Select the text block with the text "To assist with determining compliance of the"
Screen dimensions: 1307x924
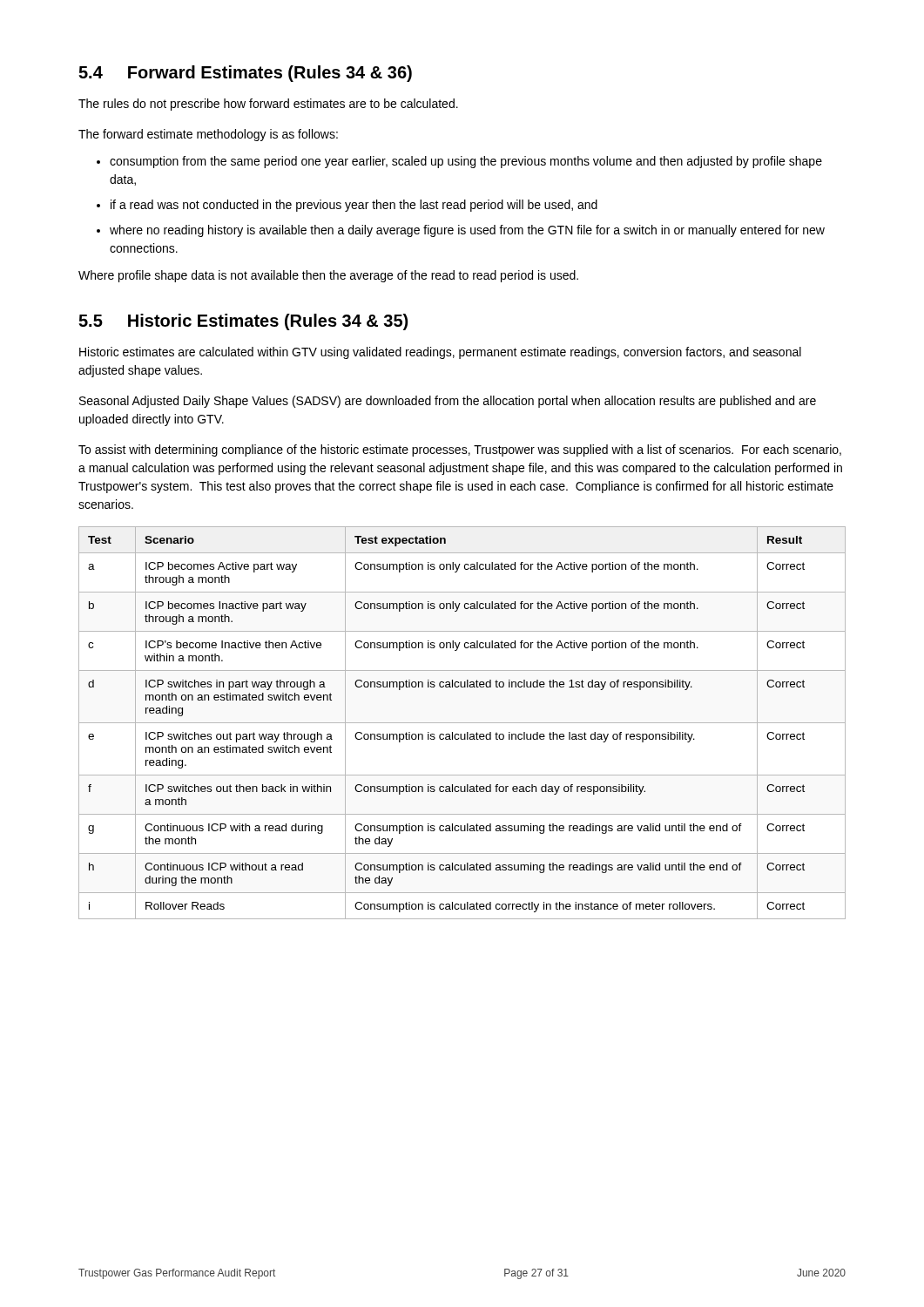tap(461, 477)
